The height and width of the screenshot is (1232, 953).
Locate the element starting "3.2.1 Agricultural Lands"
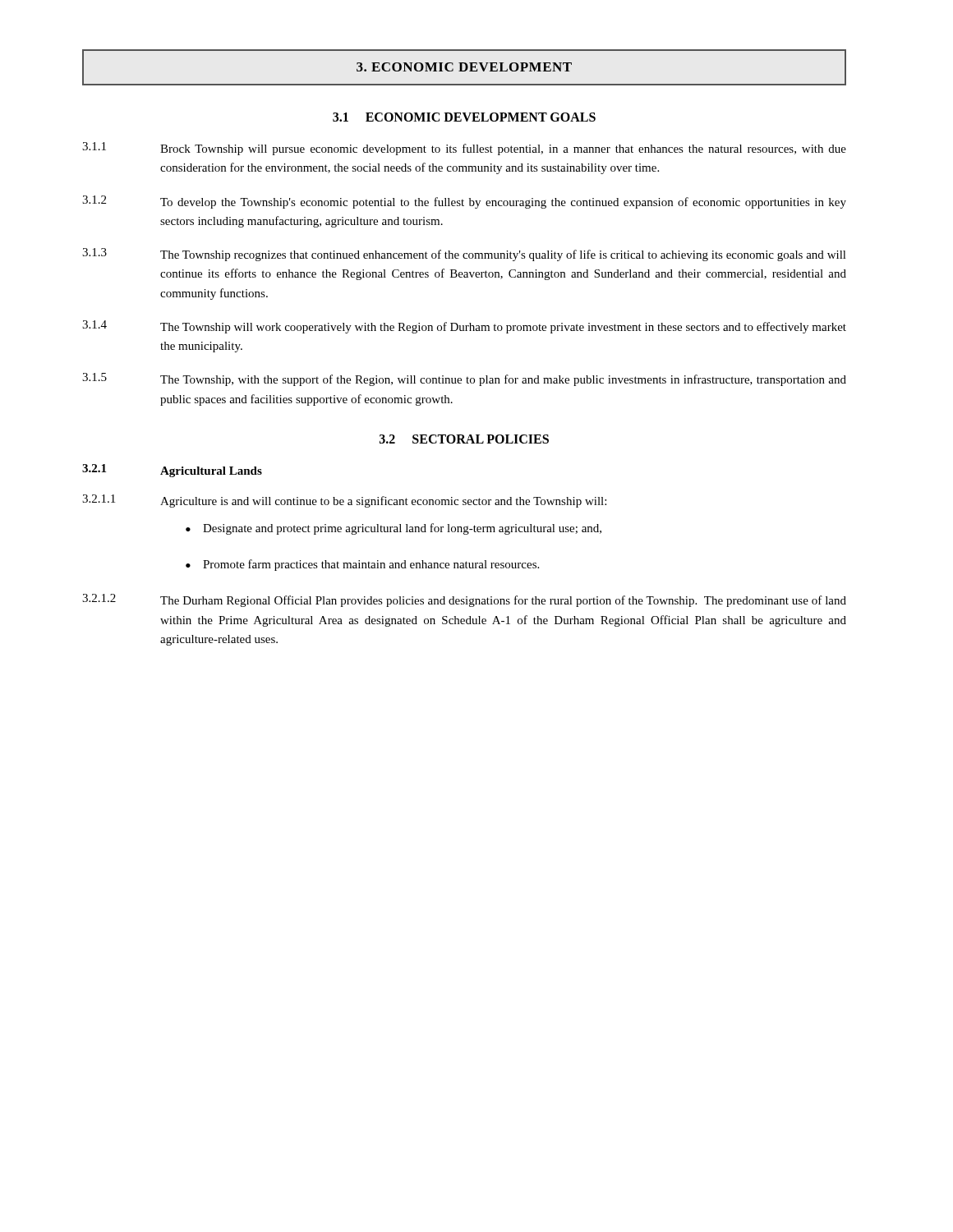point(172,471)
